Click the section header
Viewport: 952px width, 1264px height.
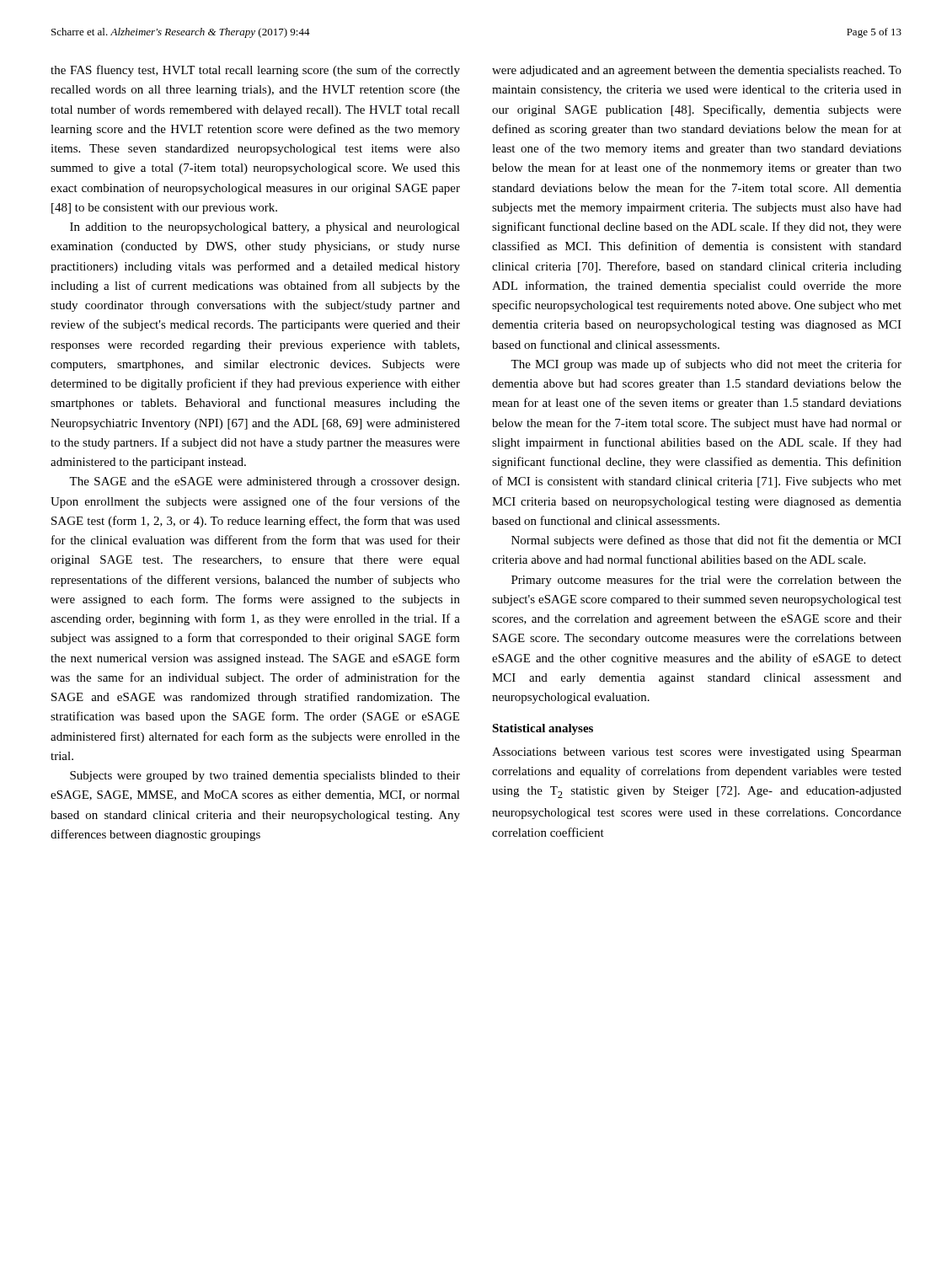(697, 729)
